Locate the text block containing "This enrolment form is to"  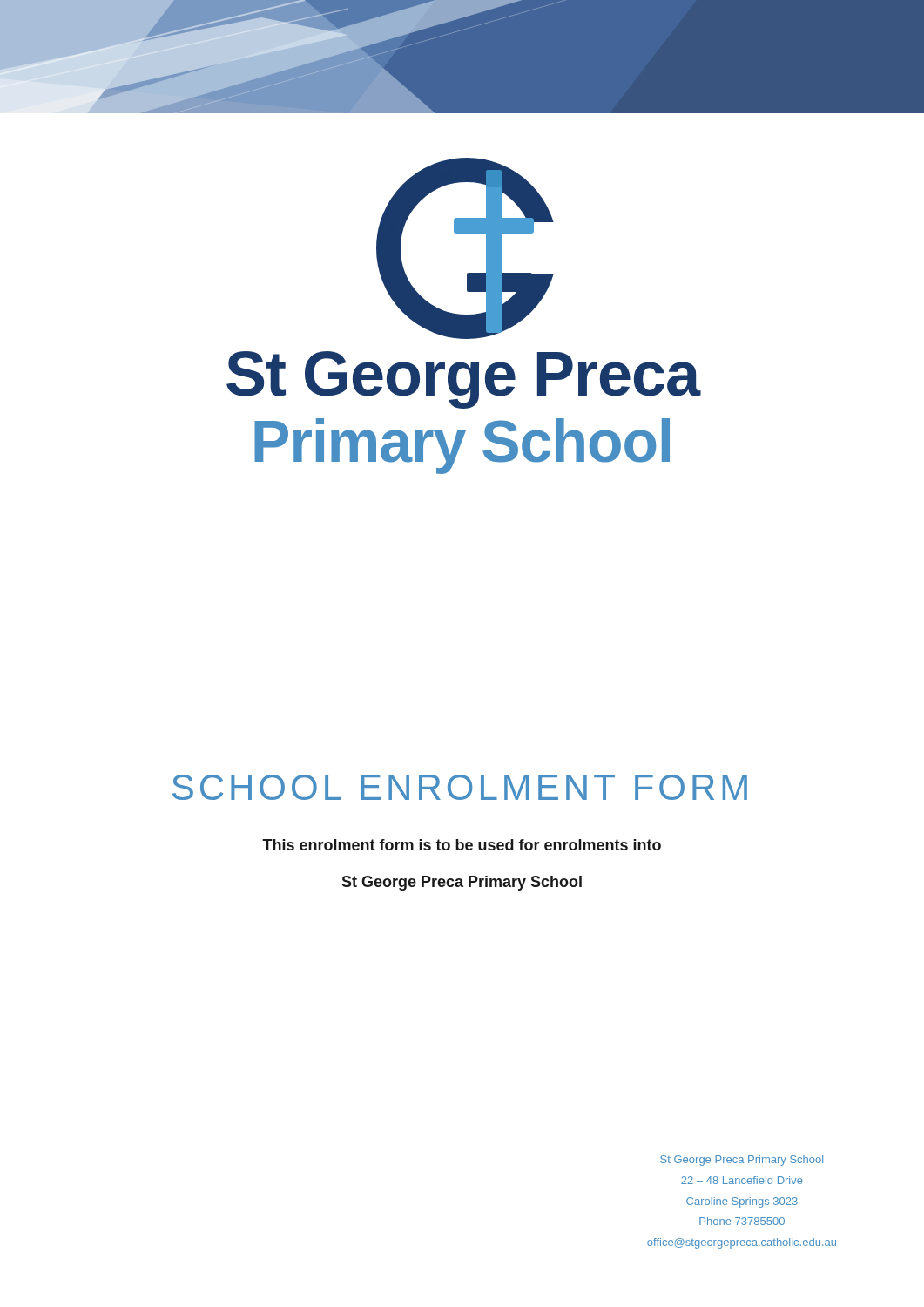pyautogui.click(x=462, y=845)
